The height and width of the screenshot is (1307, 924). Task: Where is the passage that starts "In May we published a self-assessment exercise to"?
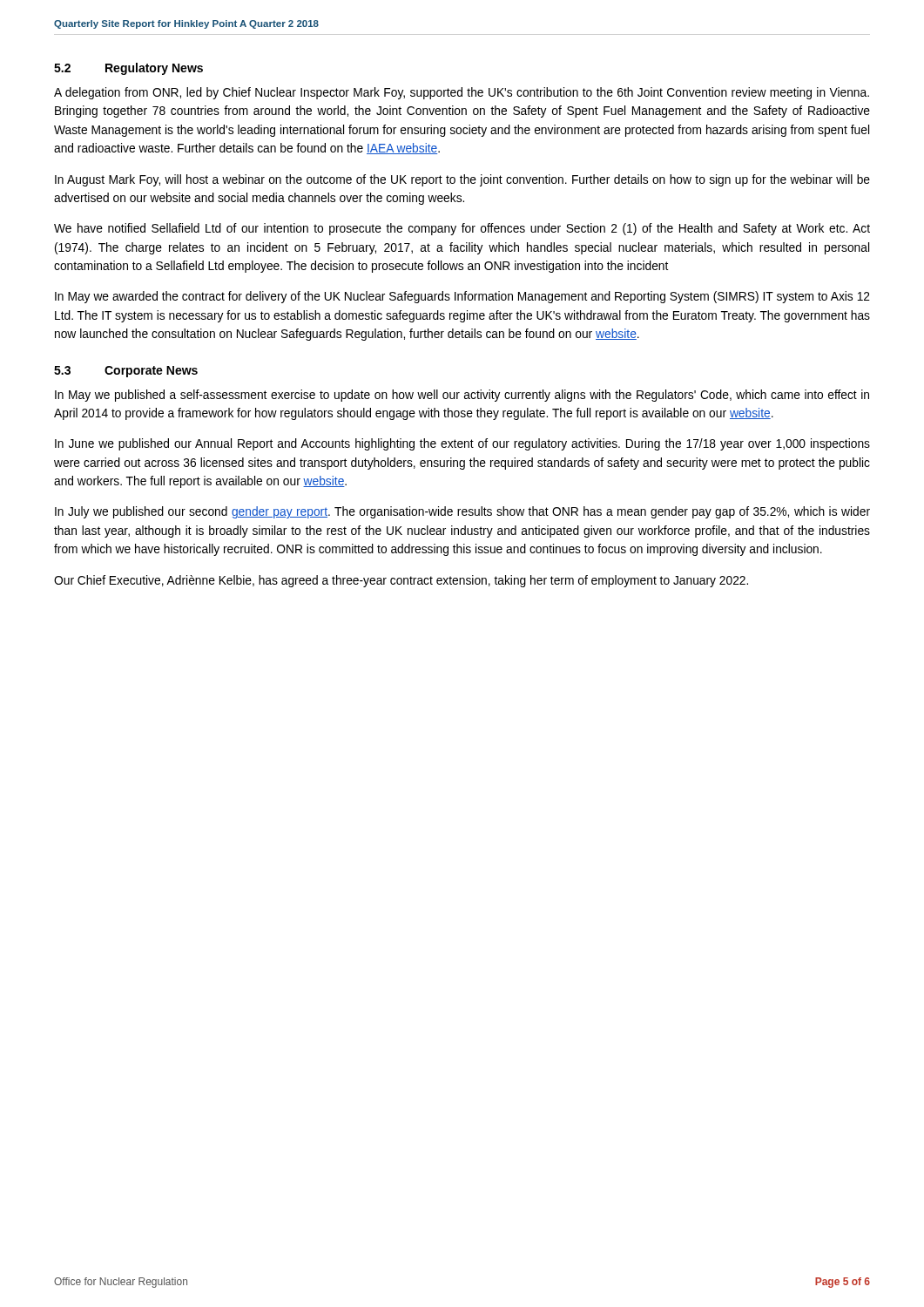coord(462,404)
